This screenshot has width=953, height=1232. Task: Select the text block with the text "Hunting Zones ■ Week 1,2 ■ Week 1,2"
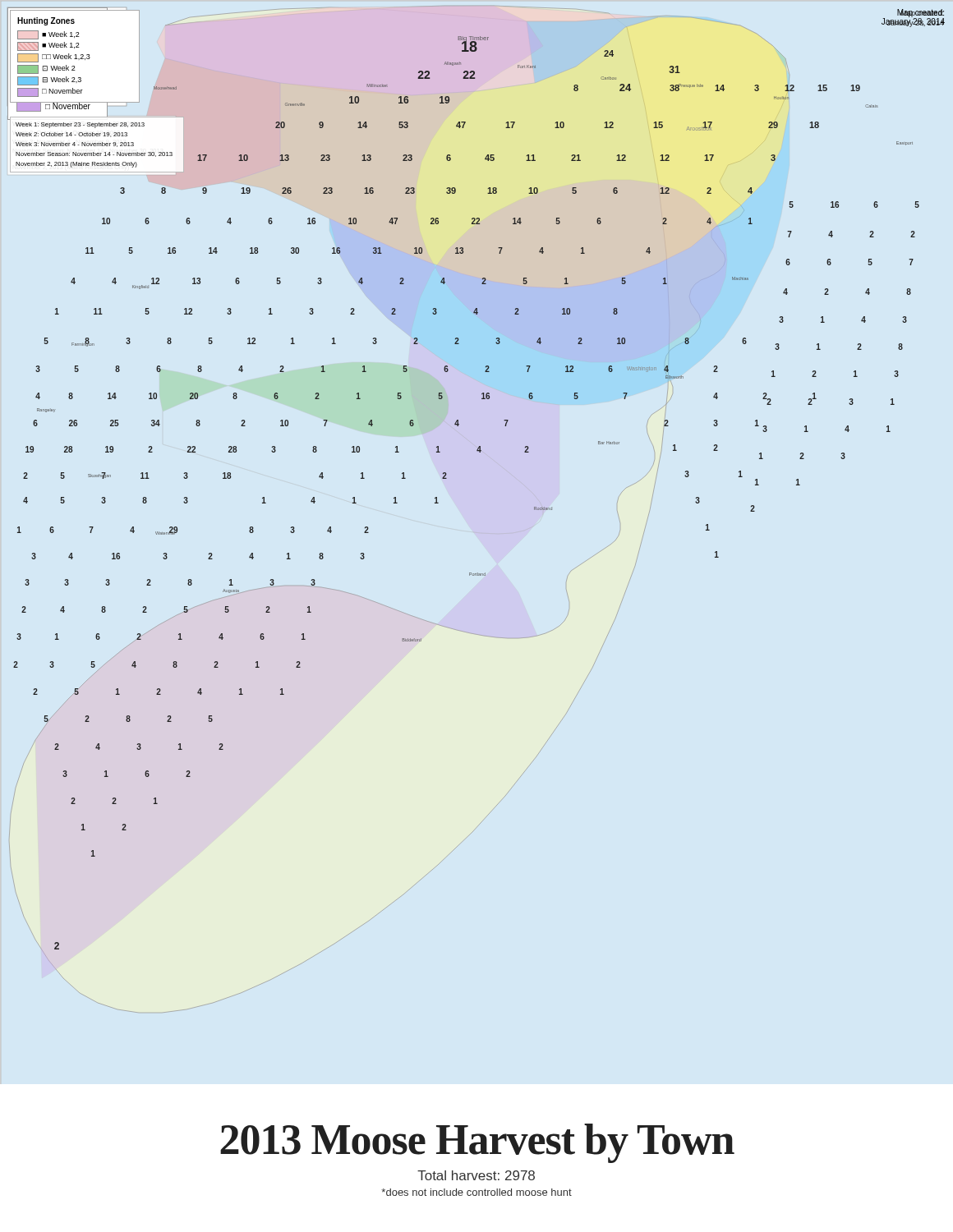(75, 56)
